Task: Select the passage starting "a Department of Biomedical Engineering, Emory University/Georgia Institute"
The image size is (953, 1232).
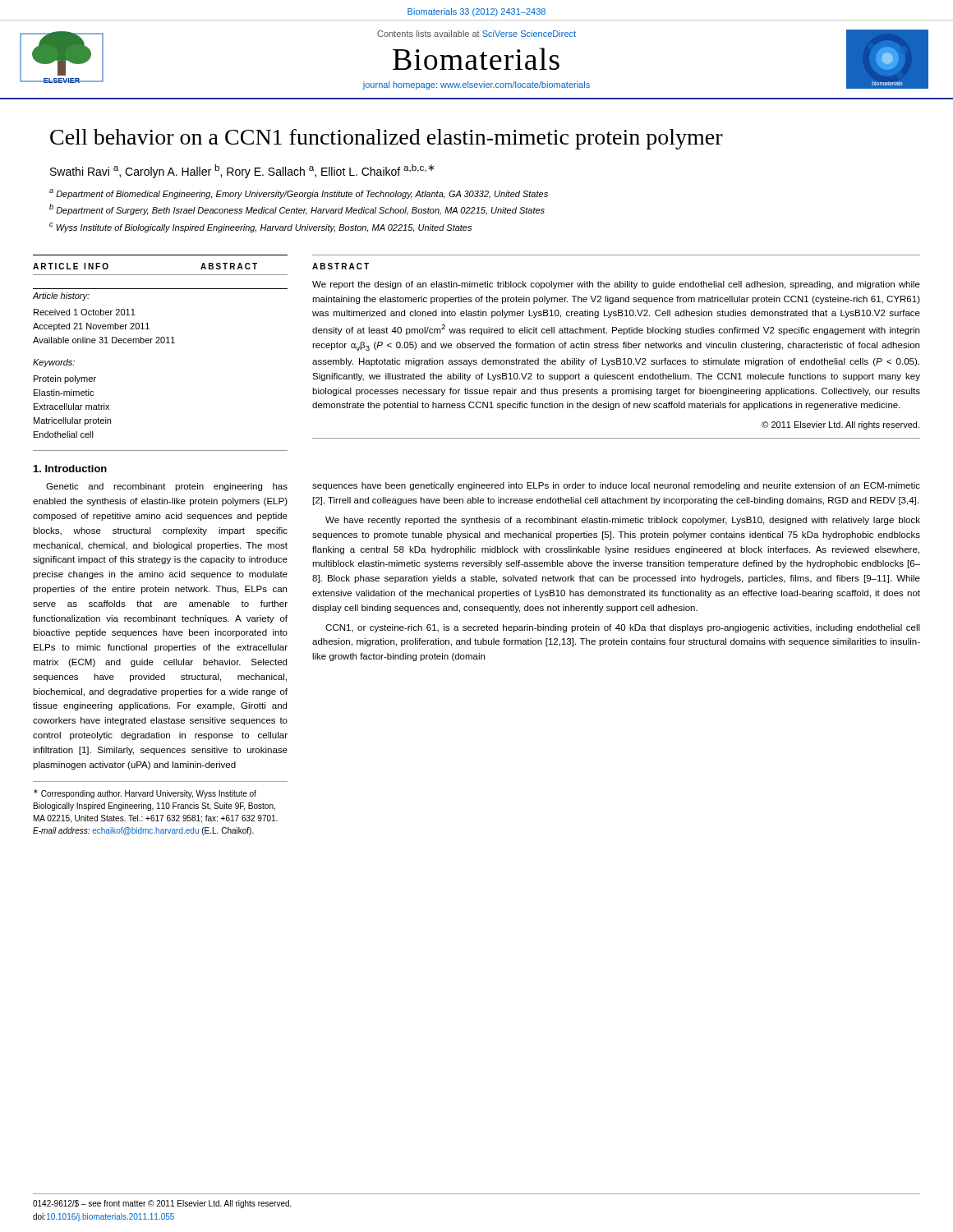Action: [299, 209]
